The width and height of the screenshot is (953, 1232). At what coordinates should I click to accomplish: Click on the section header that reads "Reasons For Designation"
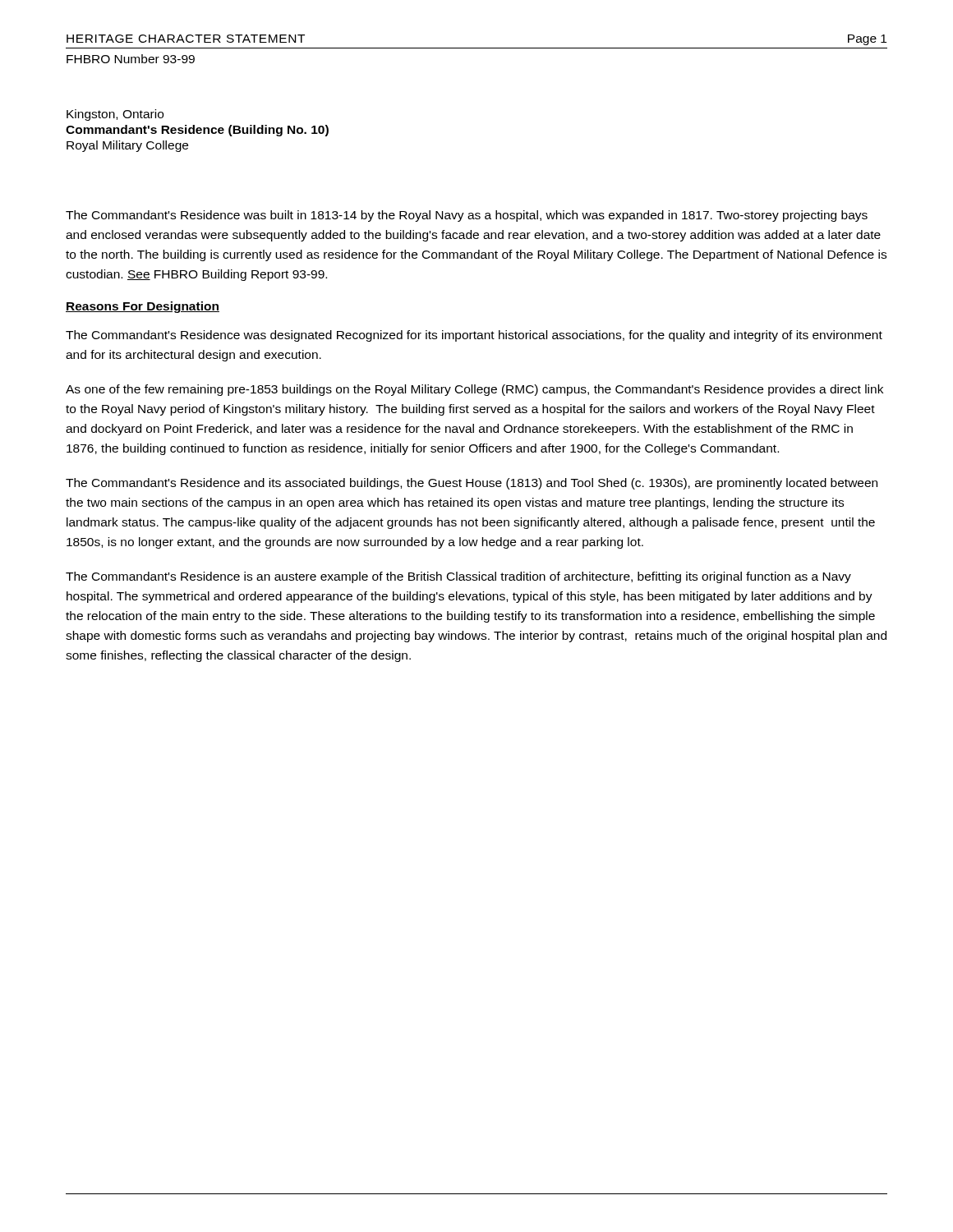point(143,306)
